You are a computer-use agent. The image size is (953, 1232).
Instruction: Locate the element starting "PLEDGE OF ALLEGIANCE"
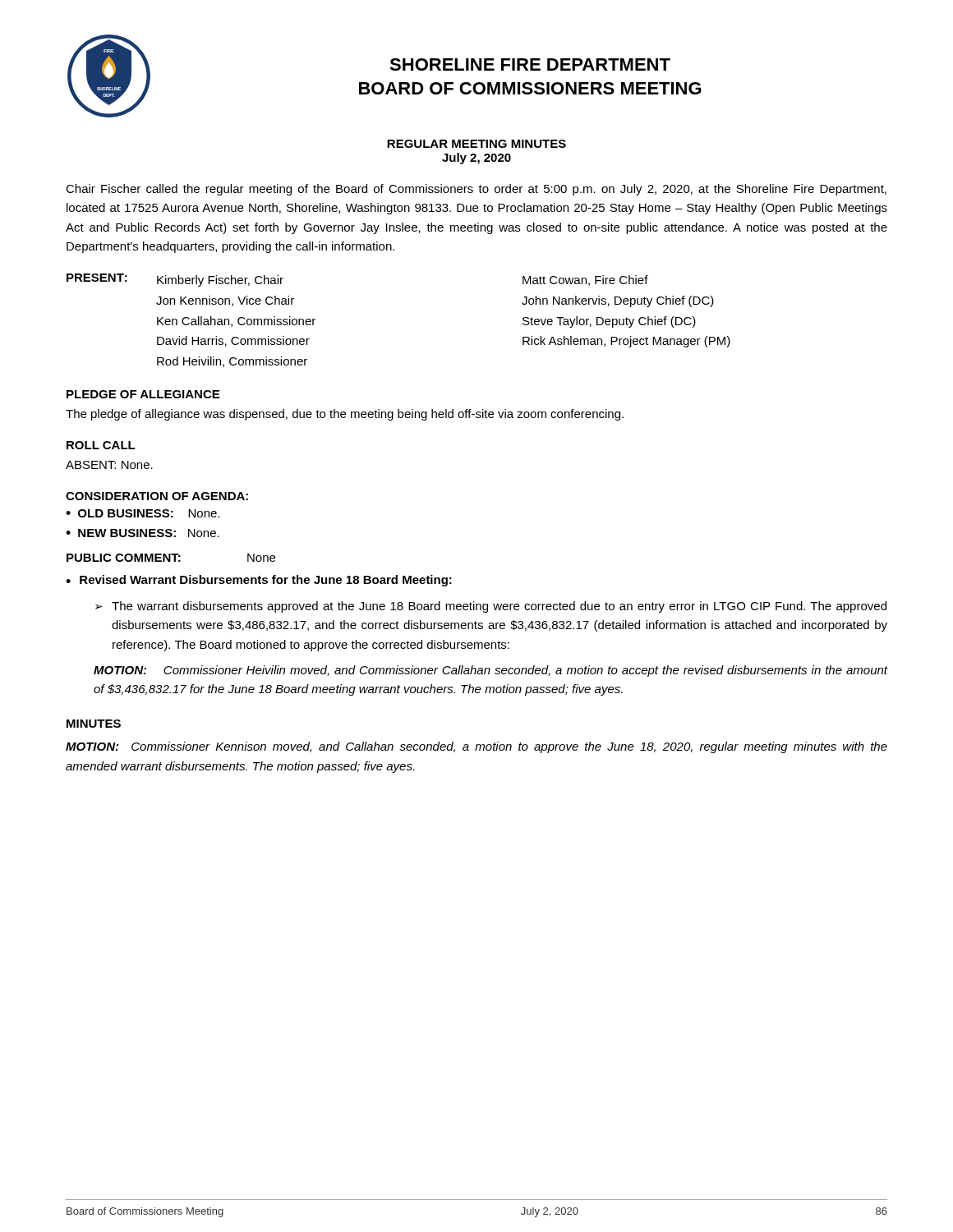point(143,394)
